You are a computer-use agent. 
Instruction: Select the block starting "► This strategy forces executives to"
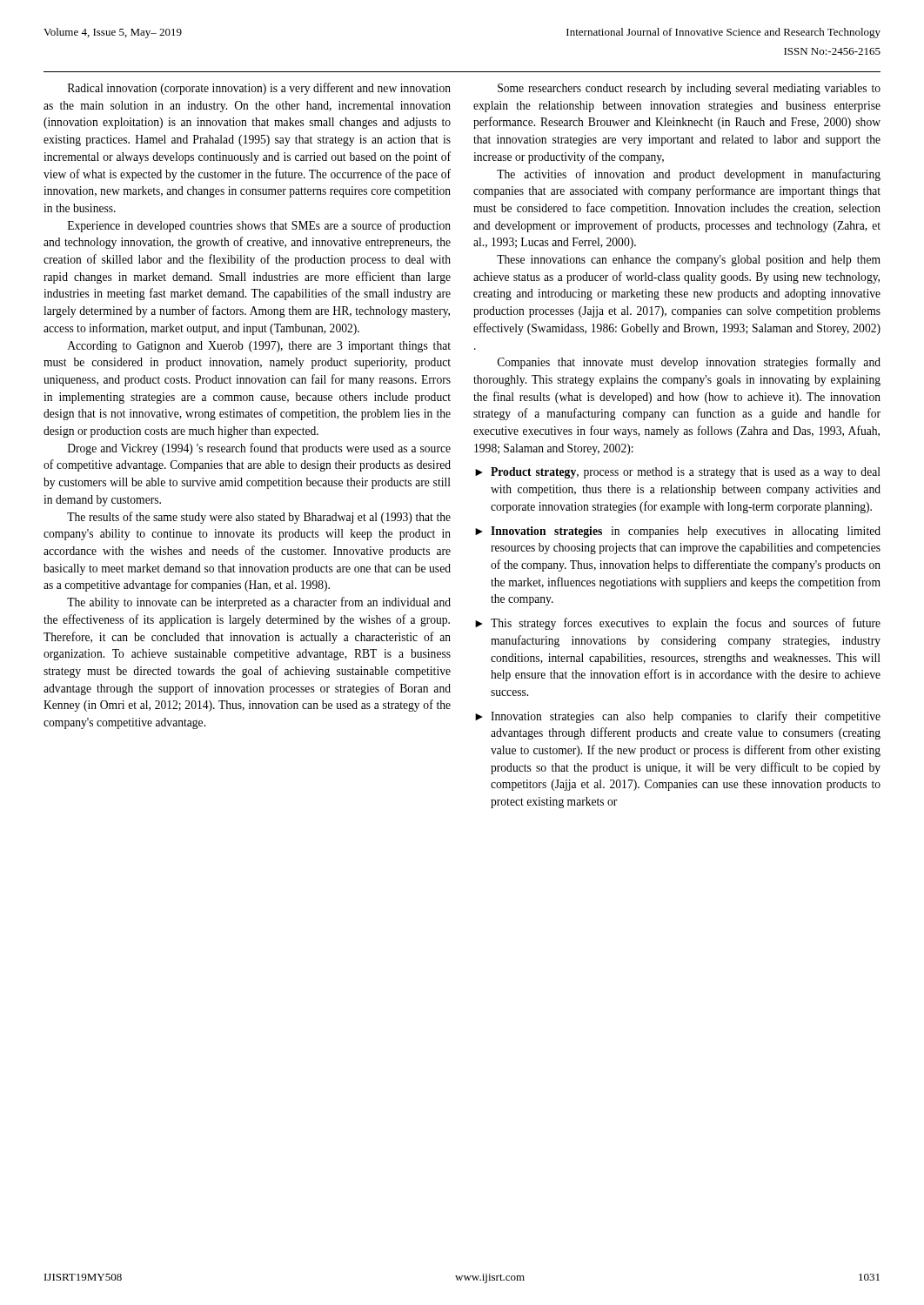[x=677, y=658]
